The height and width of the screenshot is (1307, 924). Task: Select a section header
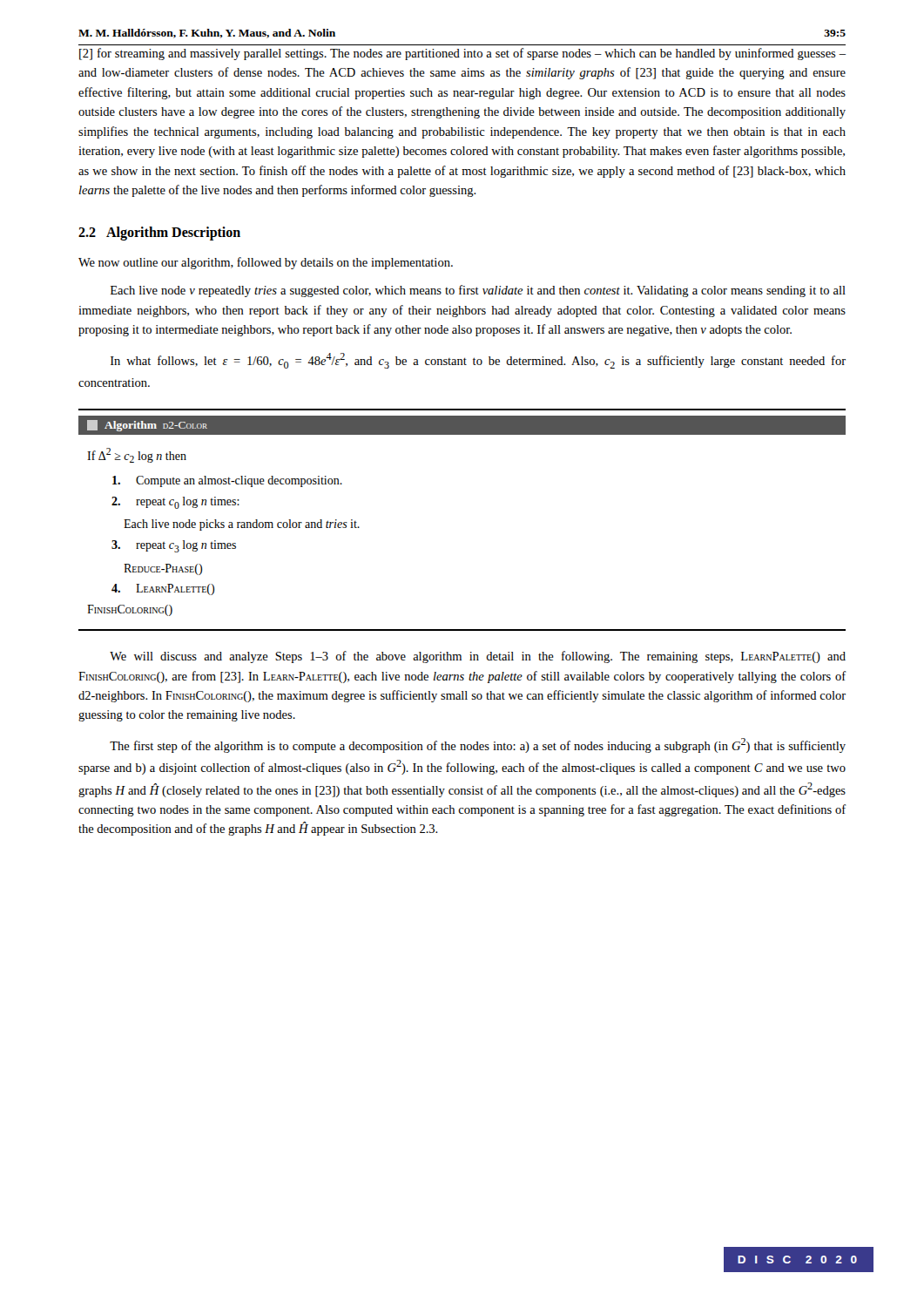tap(159, 232)
